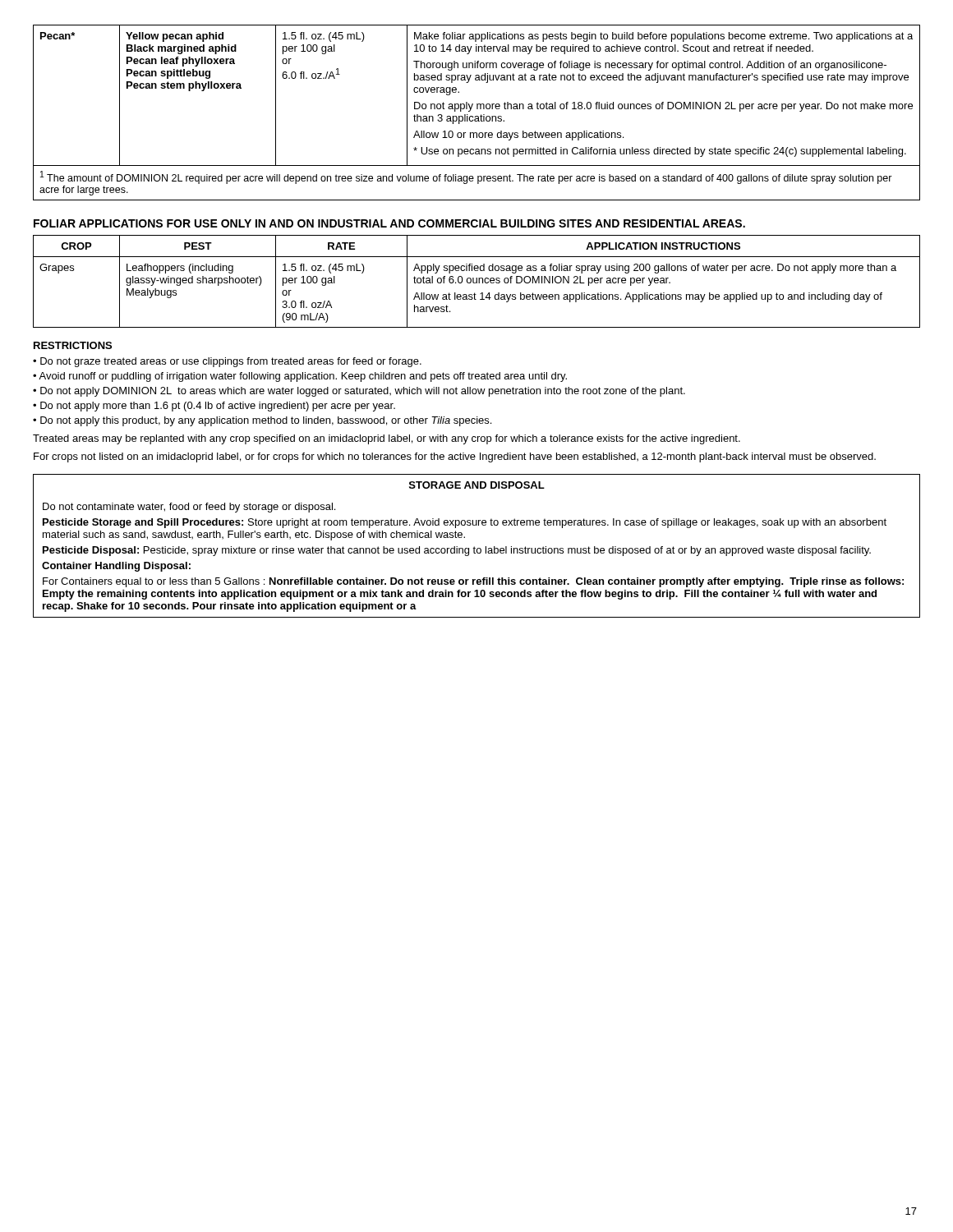This screenshot has width=953, height=1232.
Task: Point to the element starting "Treated areas may be replanted with any"
Action: (387, 438)
